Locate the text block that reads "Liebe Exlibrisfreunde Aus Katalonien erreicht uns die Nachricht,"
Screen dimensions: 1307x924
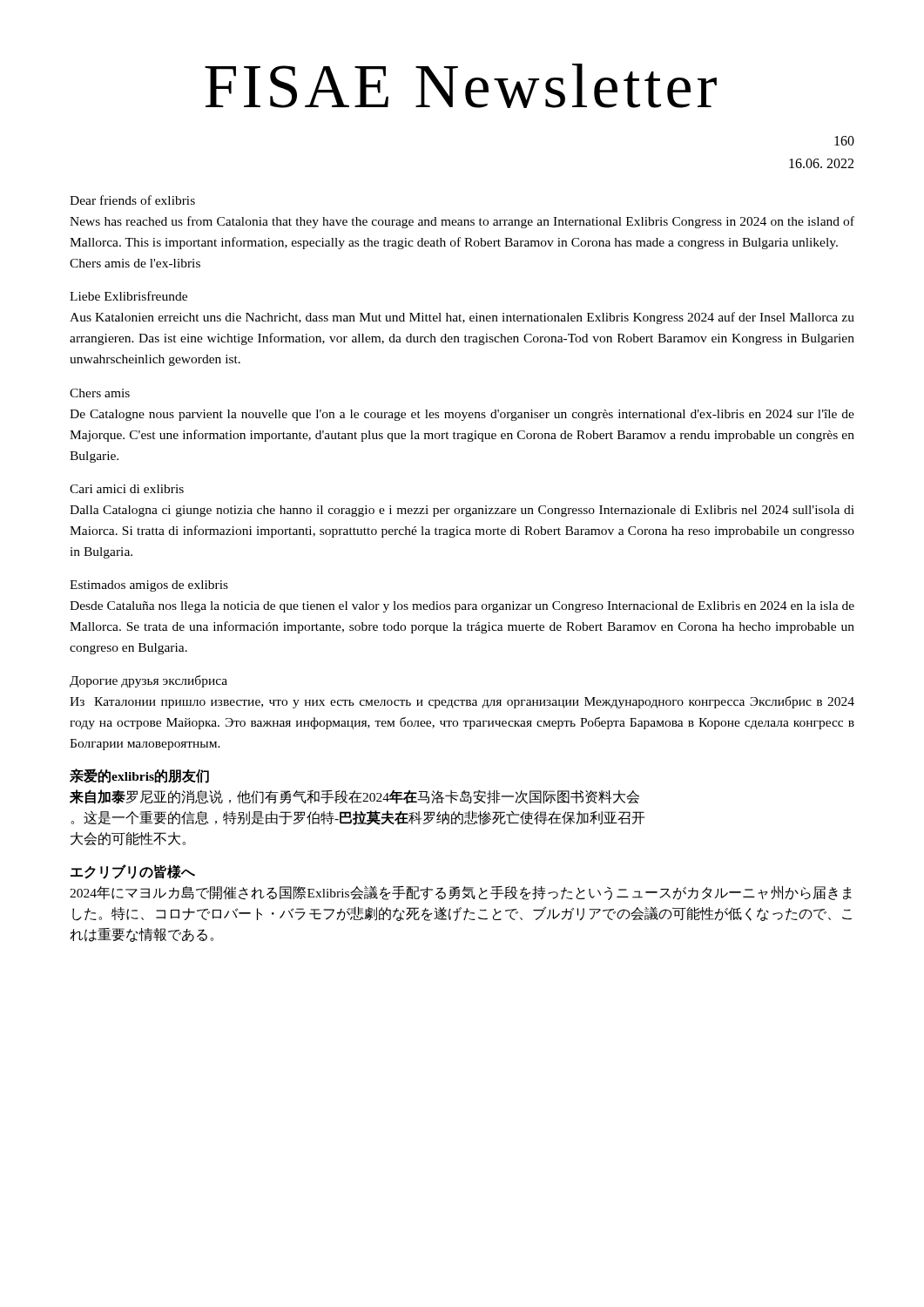coord(462,328)
